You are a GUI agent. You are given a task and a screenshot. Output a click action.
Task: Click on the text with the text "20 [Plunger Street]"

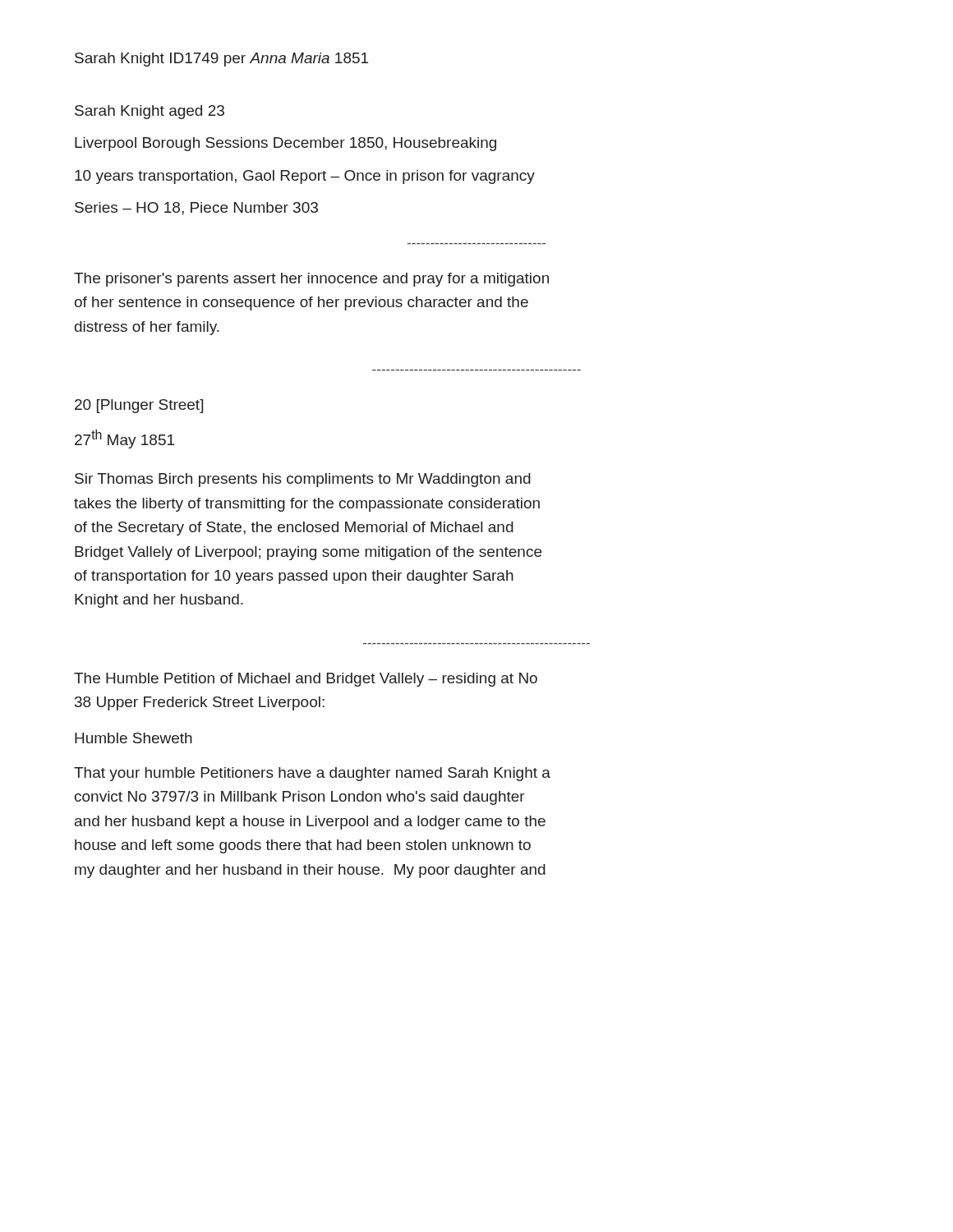[x=139, y=405]
